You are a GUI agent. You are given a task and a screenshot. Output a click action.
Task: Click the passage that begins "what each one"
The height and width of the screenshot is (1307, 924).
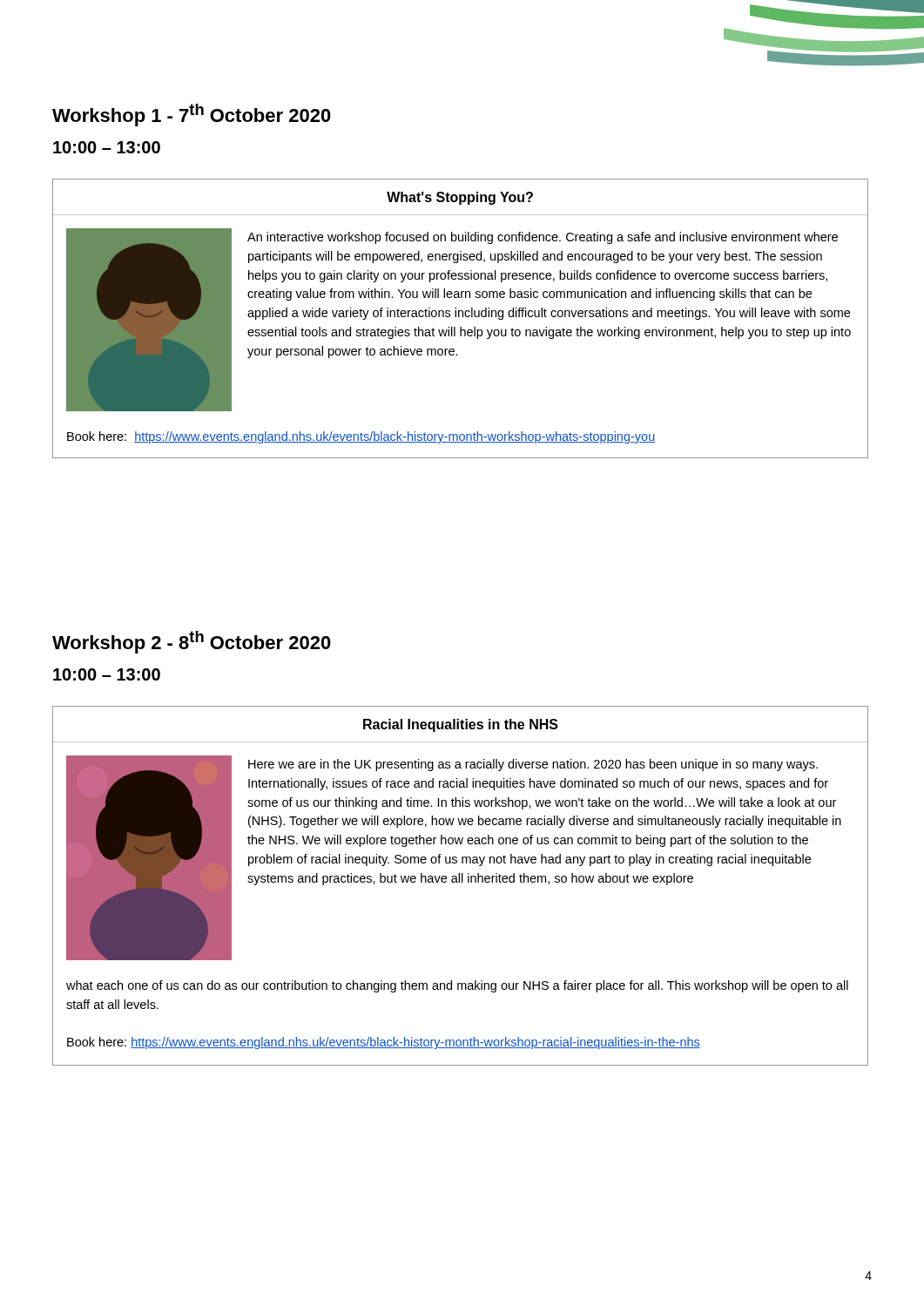coord(457,986)
